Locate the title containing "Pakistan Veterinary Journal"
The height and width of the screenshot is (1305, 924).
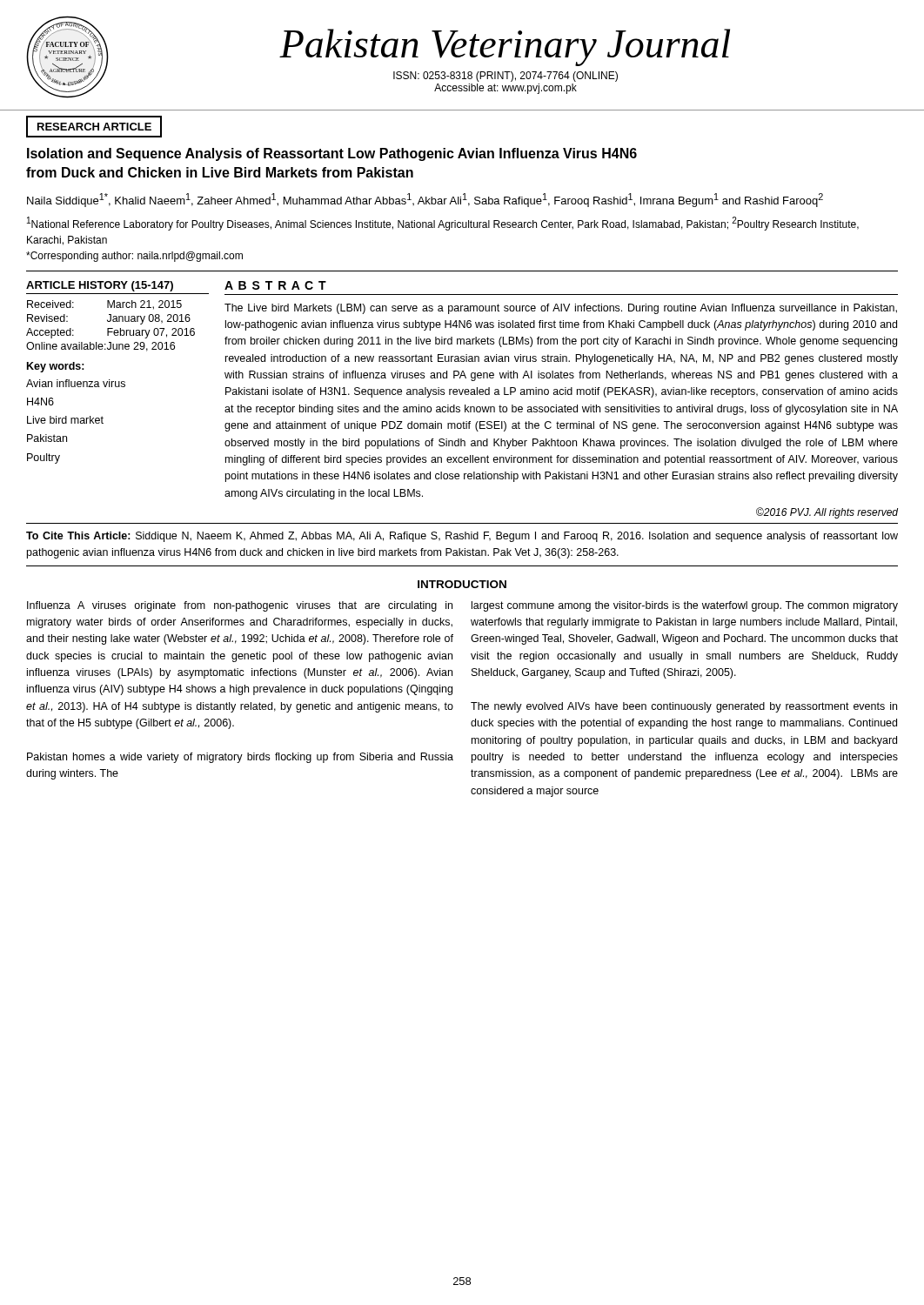click(x=506, y=45)
